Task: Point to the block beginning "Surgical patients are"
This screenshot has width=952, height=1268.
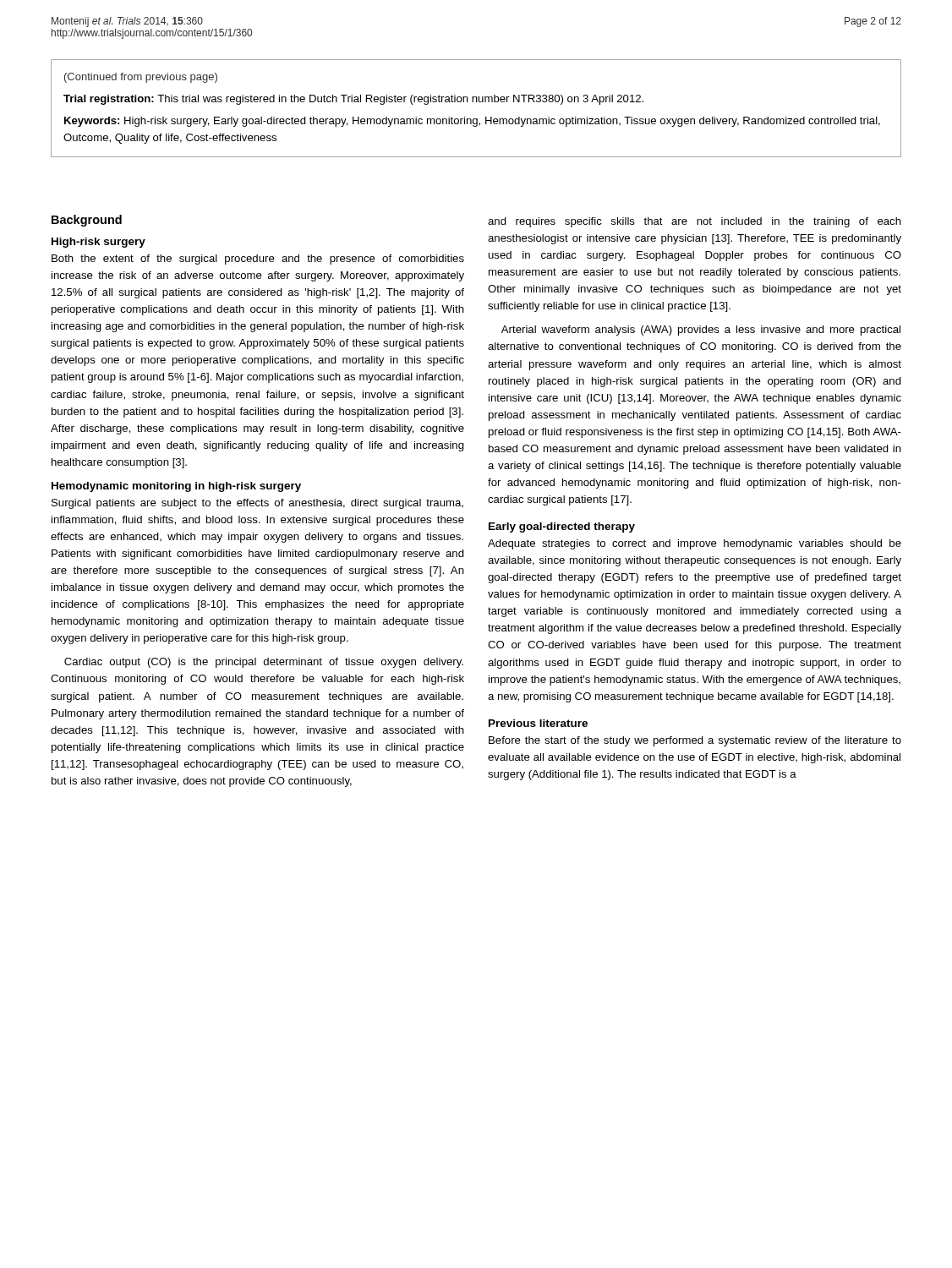Action: coord(257,570)
